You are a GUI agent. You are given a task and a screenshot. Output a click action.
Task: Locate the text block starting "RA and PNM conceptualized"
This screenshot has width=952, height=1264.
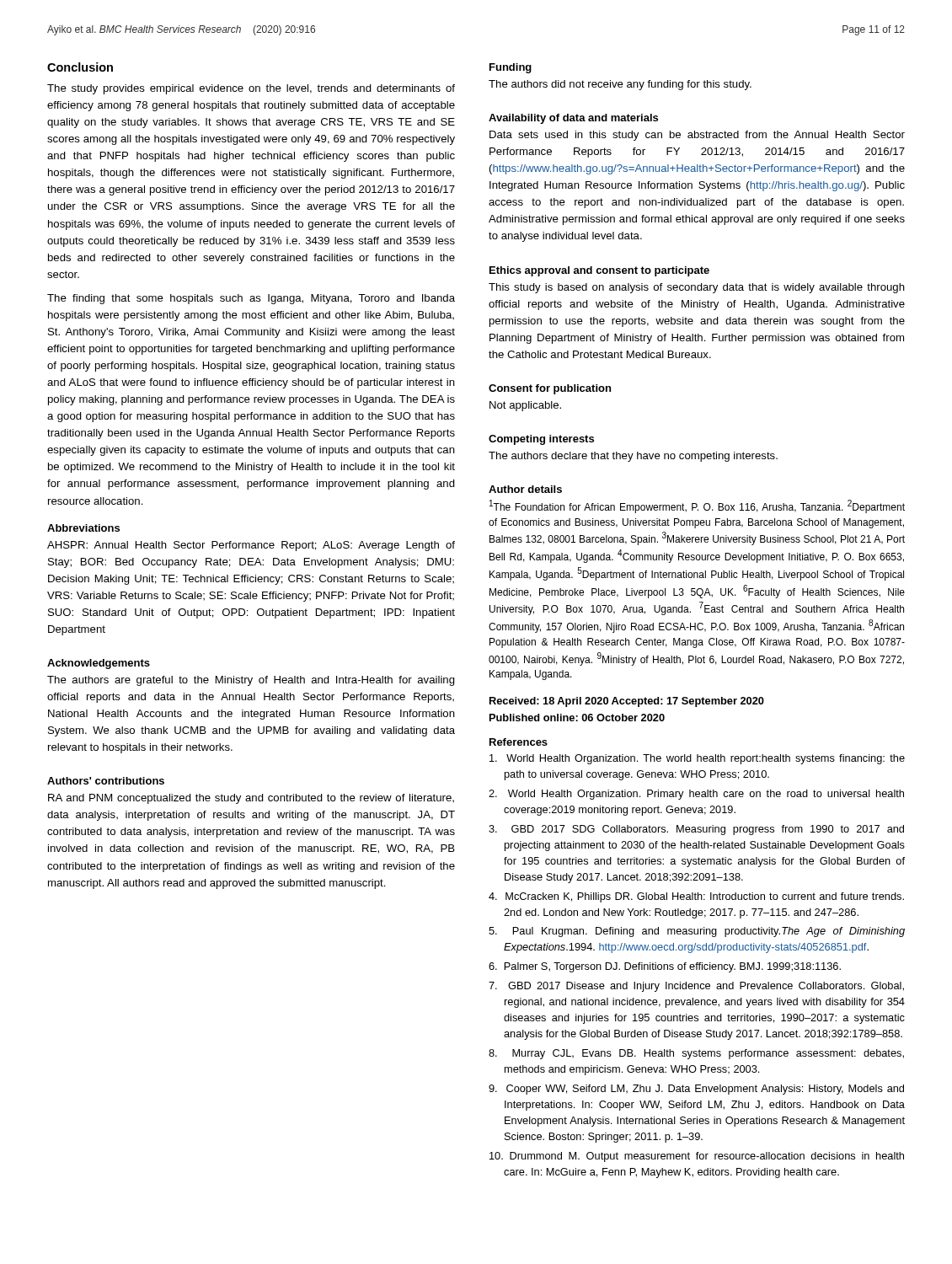[251, 840]
